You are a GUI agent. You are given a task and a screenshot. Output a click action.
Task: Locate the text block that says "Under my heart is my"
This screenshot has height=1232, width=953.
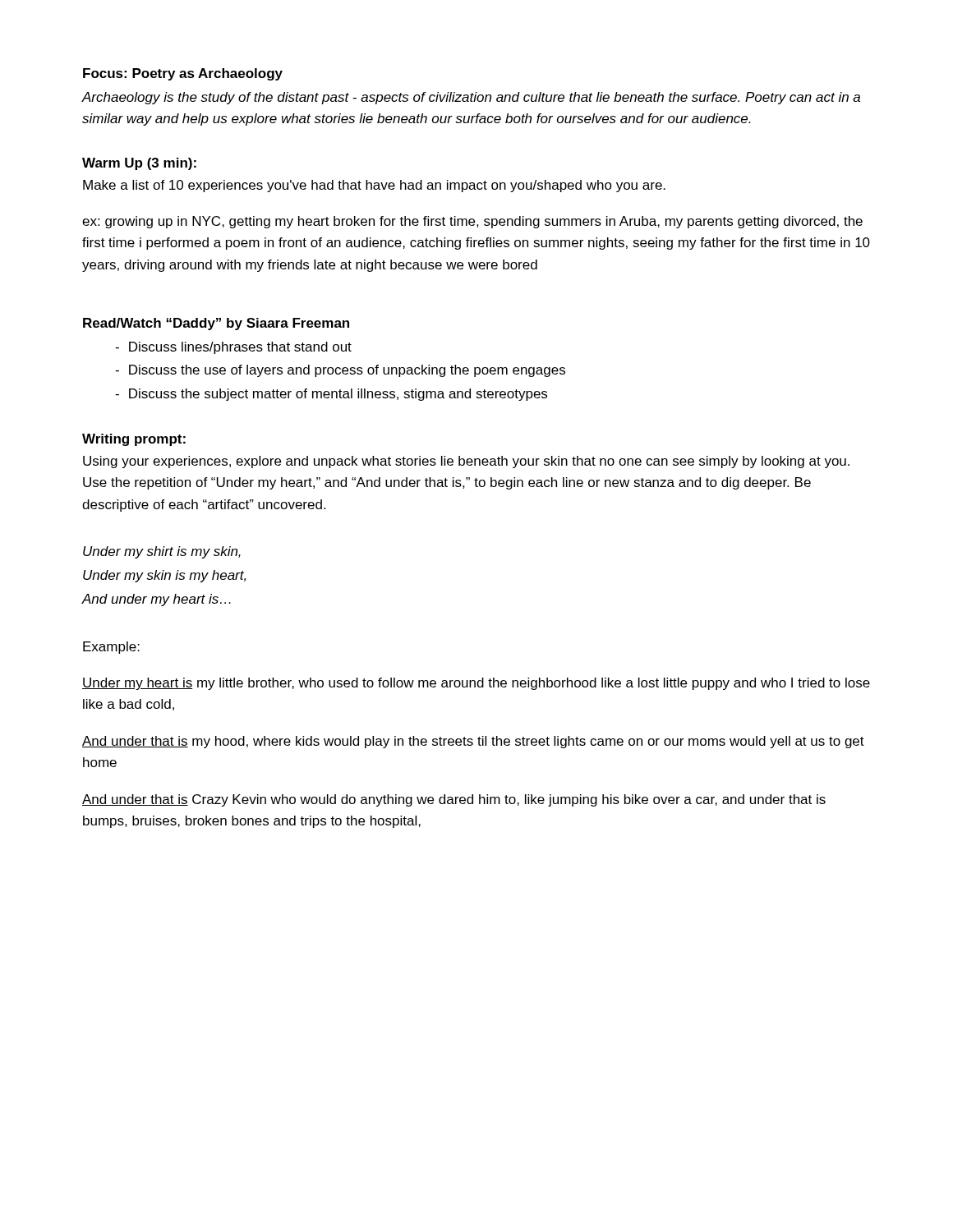476,694
